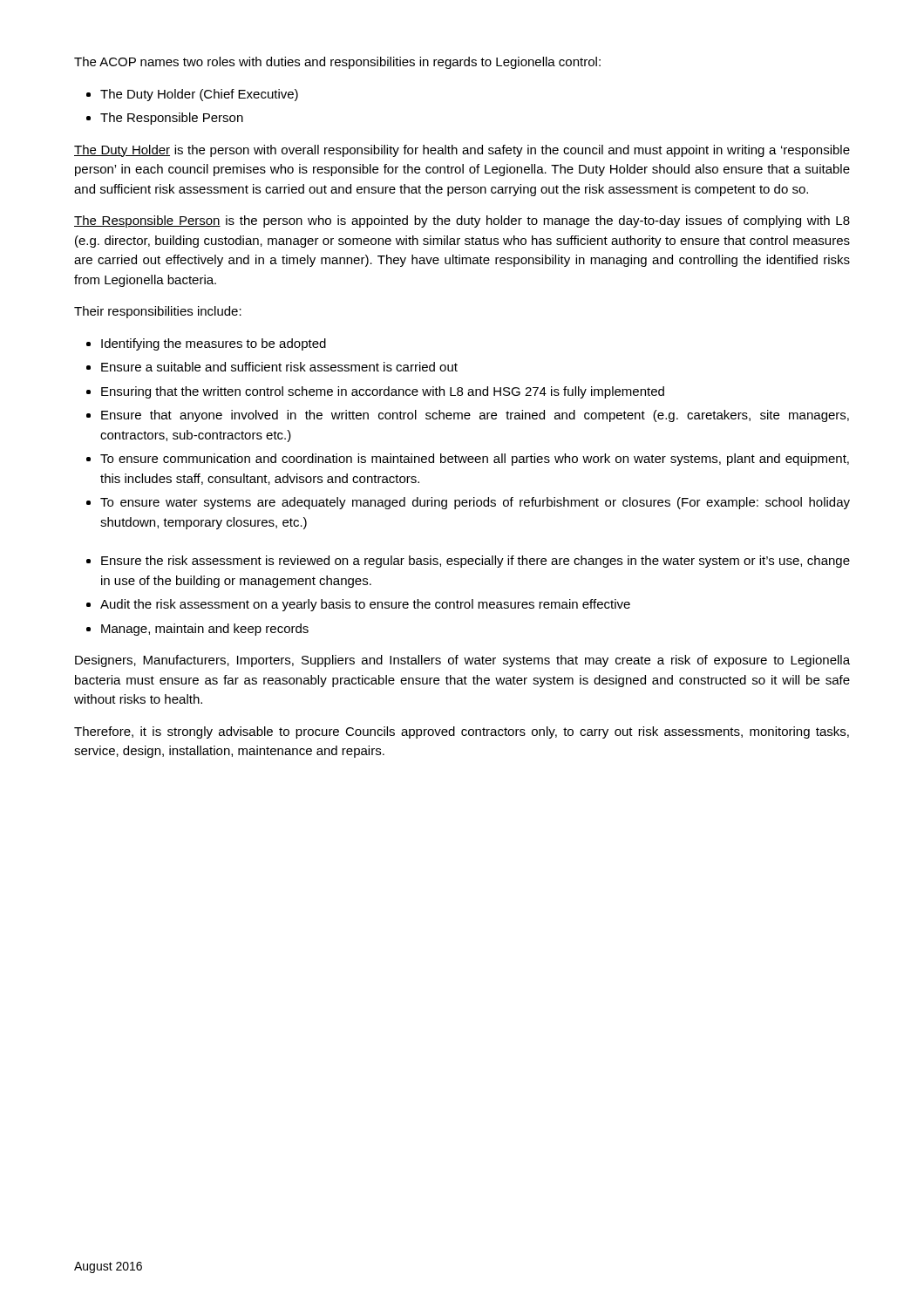This screenshot has height=1308, width=924.
Task: Point to the block beginning "To ensure water systems are"
Action: click(475, 512)
